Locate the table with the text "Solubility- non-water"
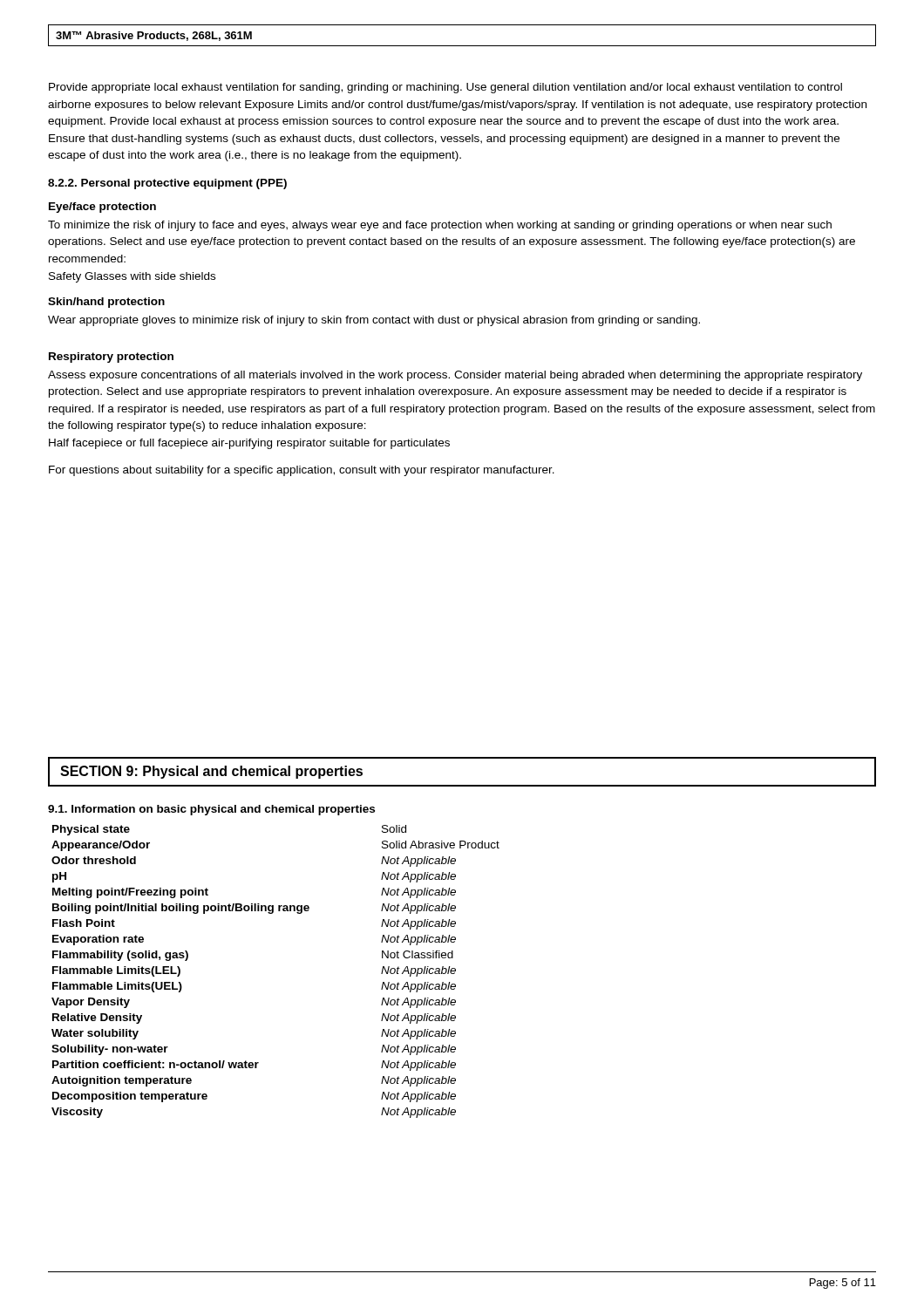The height and width of the screenshot is (1308, 924). (462, 970)
